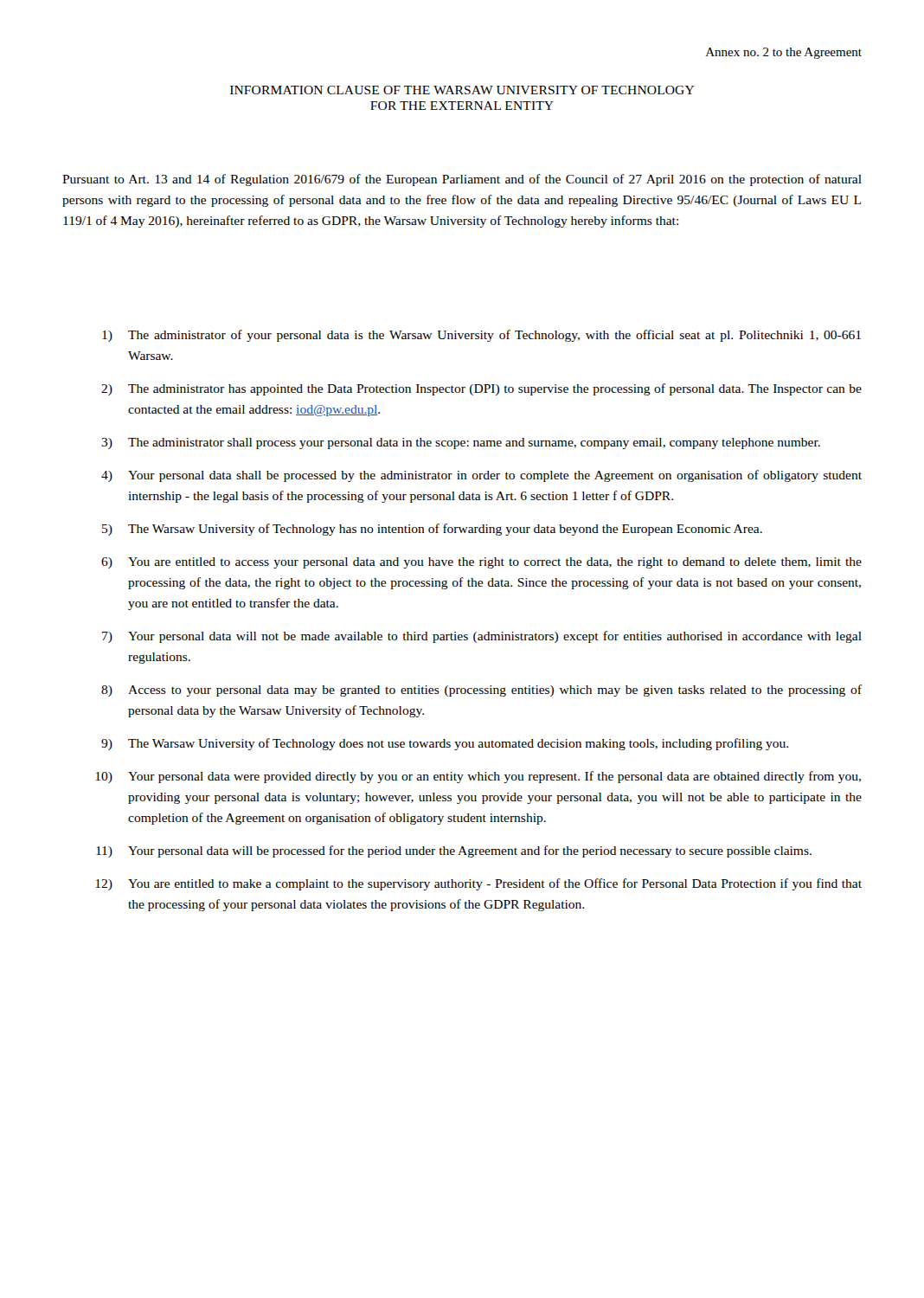Find the list item that says "5) The Warsaw University of Technology"
The width and height of the screenshot is (924, 1298).
tap(462, 529)
